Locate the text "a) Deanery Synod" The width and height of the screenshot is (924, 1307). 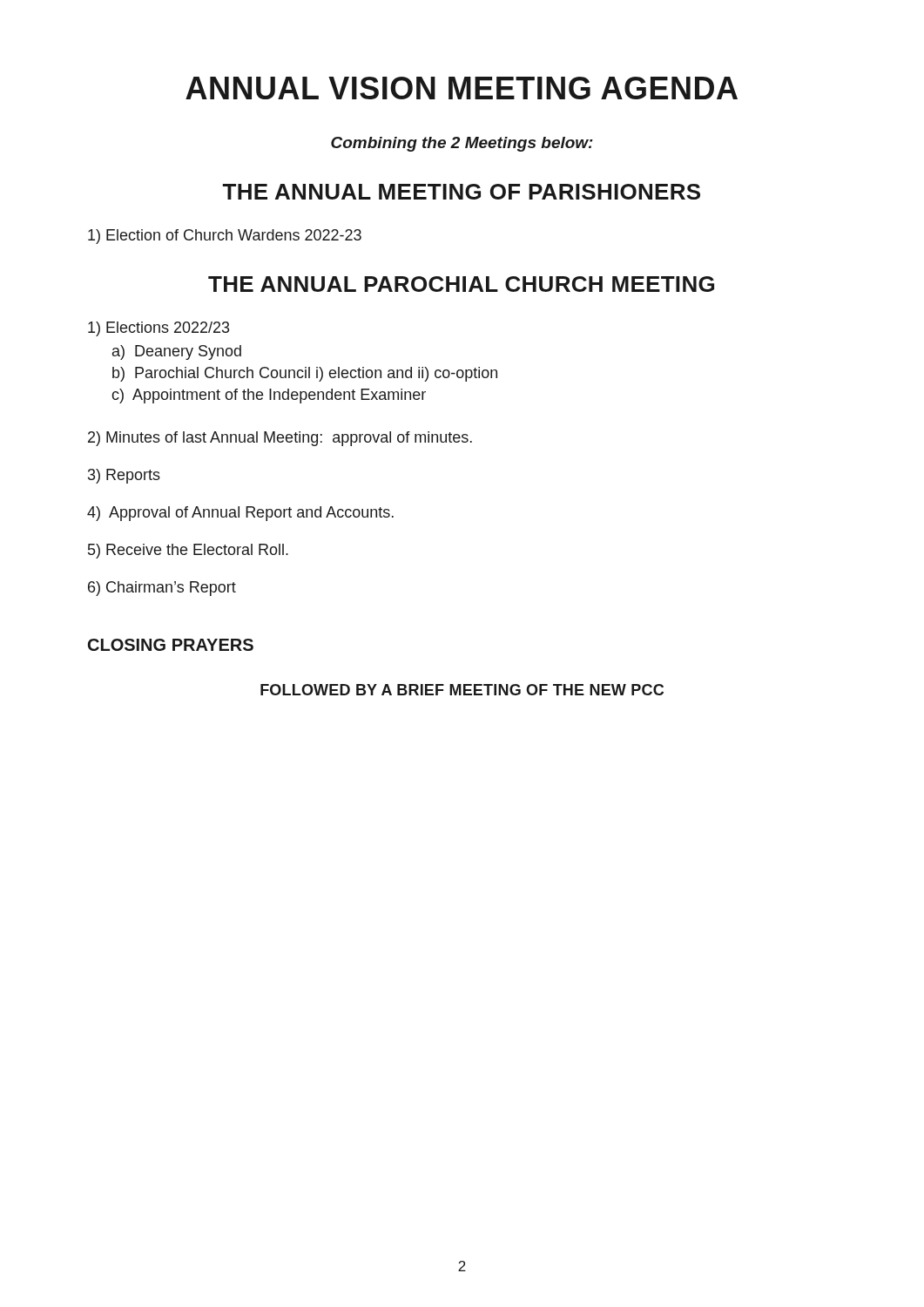point(177,351)
